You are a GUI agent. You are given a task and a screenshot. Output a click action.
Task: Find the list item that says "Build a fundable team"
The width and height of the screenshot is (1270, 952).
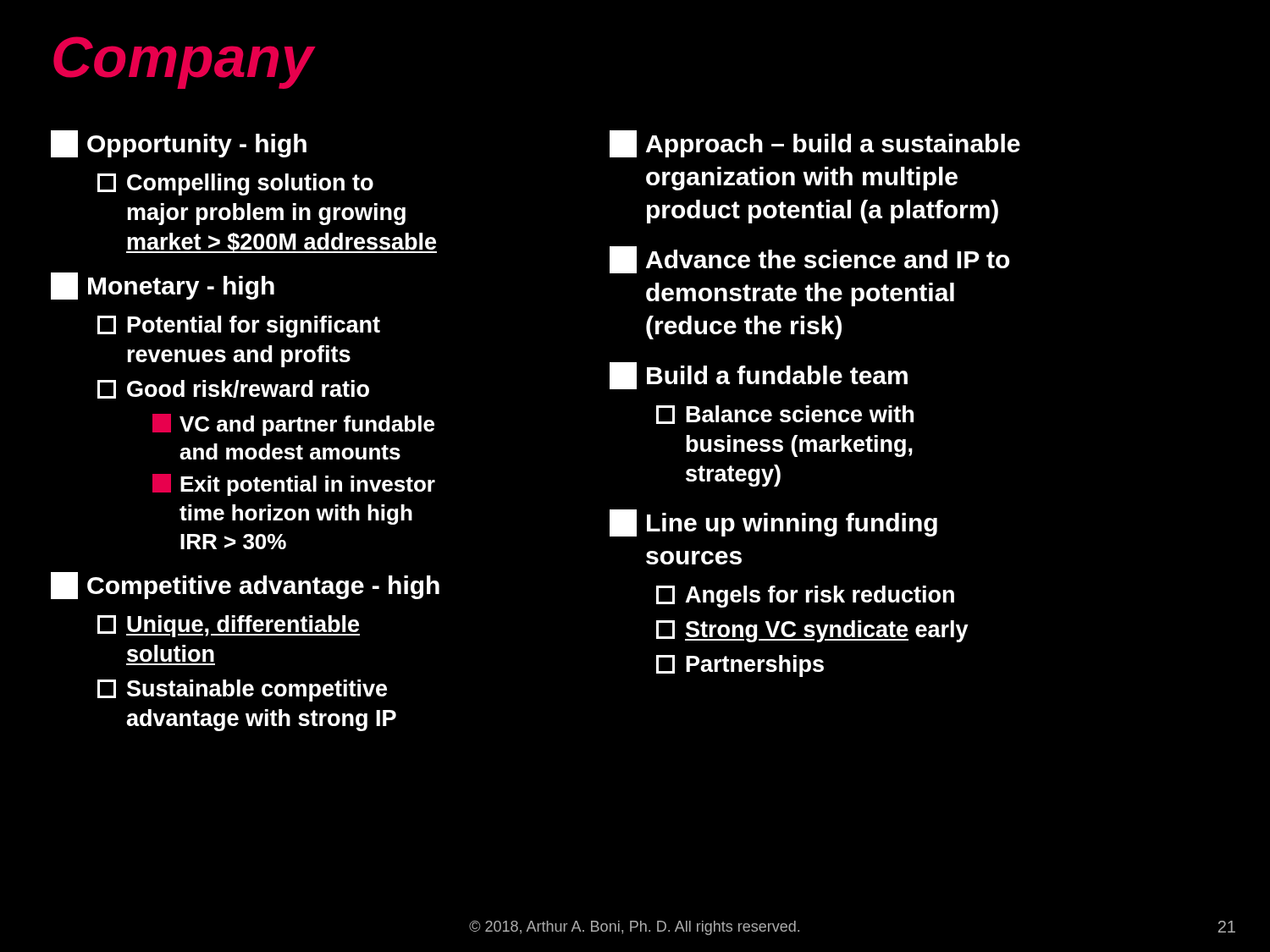click(759, 375)
